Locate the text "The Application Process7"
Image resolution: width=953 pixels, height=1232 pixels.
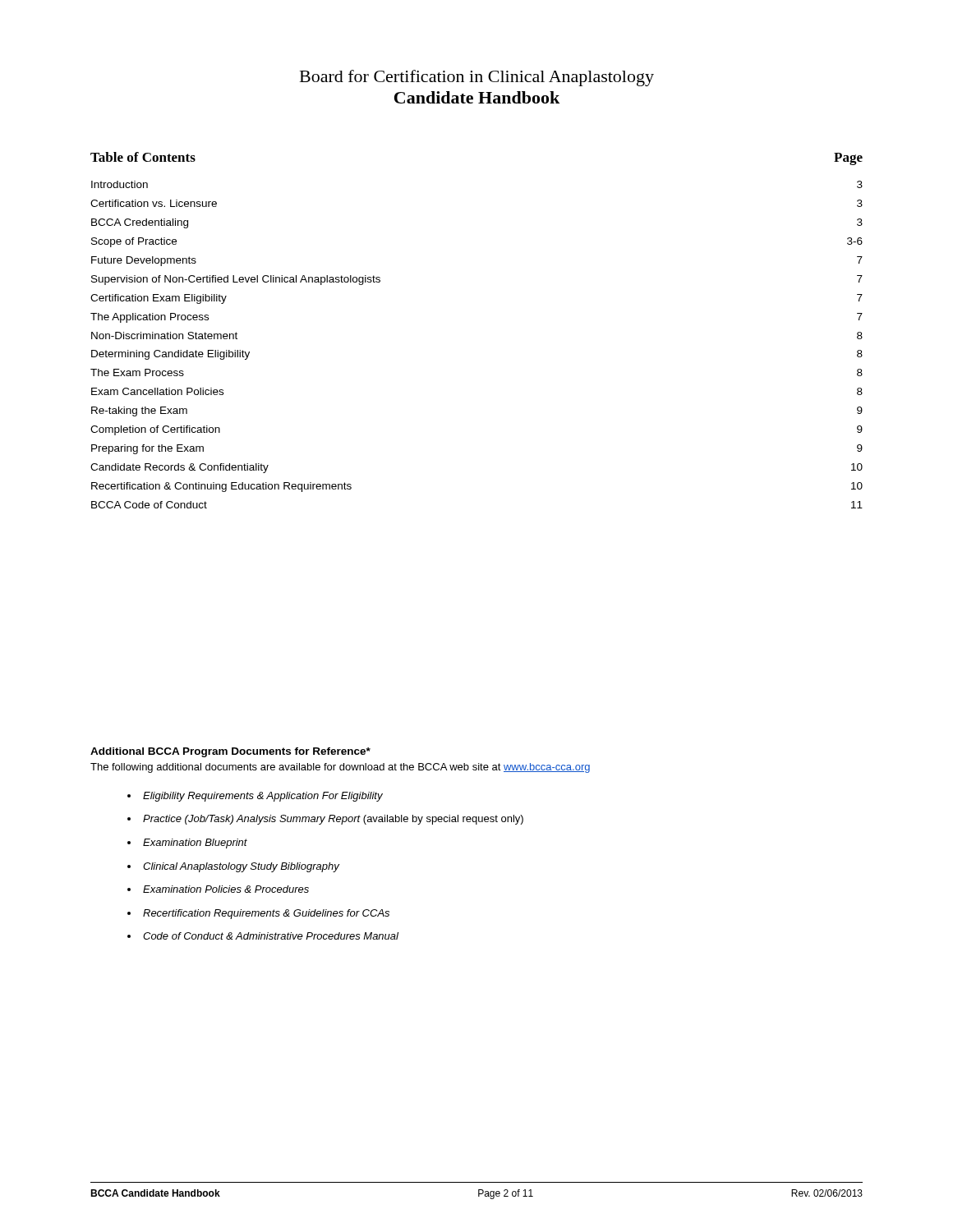152,317
